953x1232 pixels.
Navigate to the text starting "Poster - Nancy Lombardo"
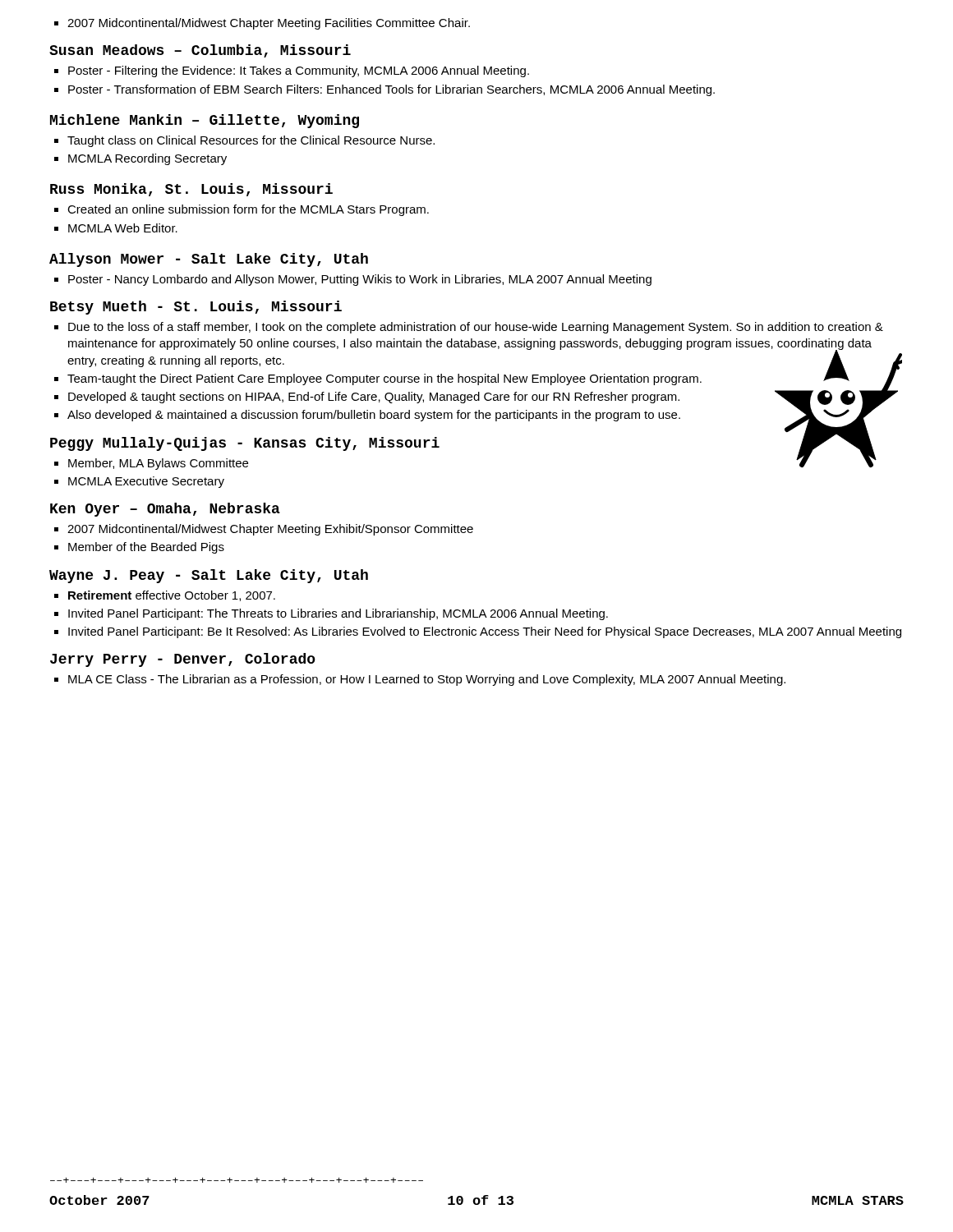[x=476, y=279]
